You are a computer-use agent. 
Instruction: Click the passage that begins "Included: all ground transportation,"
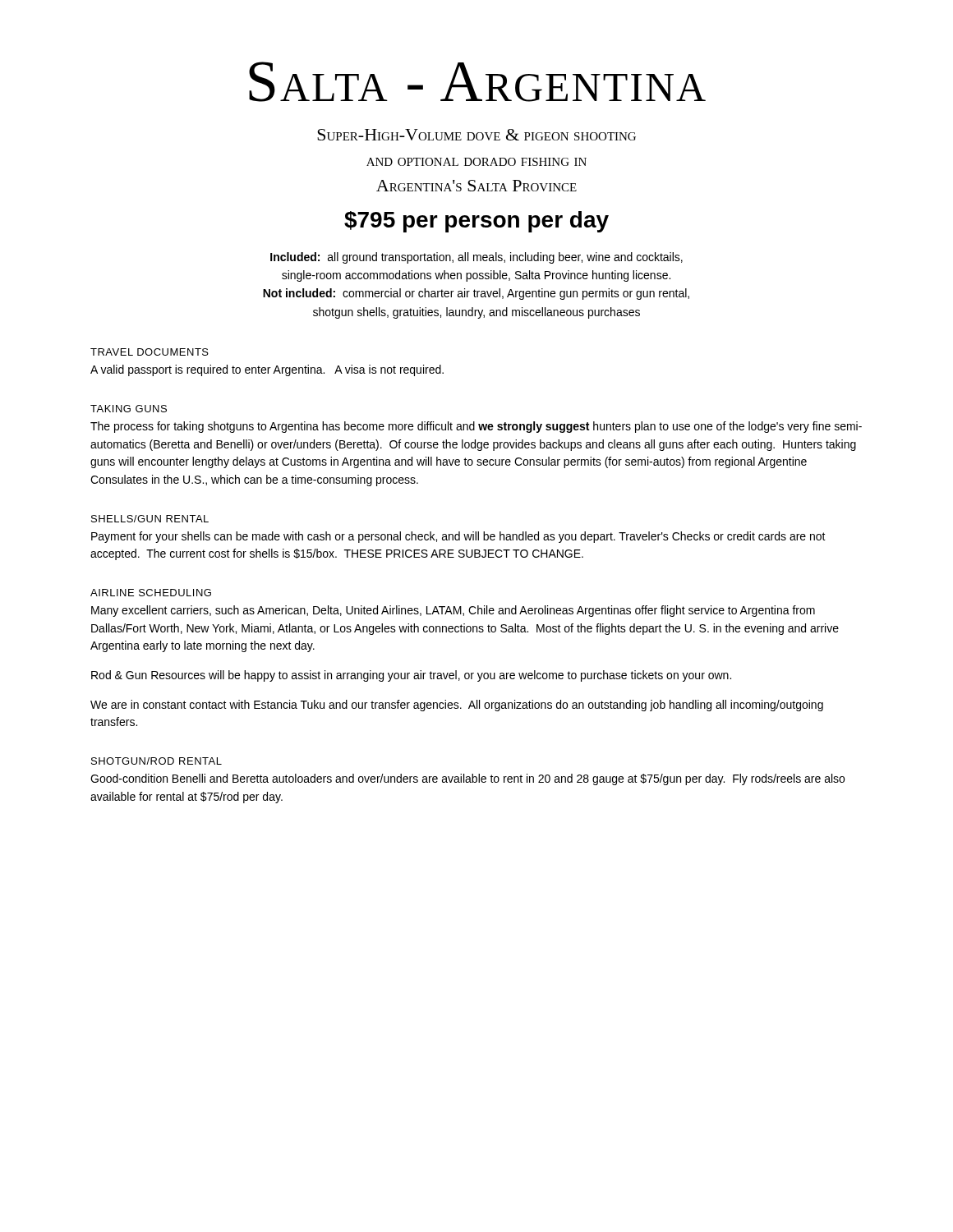point(476,285)
